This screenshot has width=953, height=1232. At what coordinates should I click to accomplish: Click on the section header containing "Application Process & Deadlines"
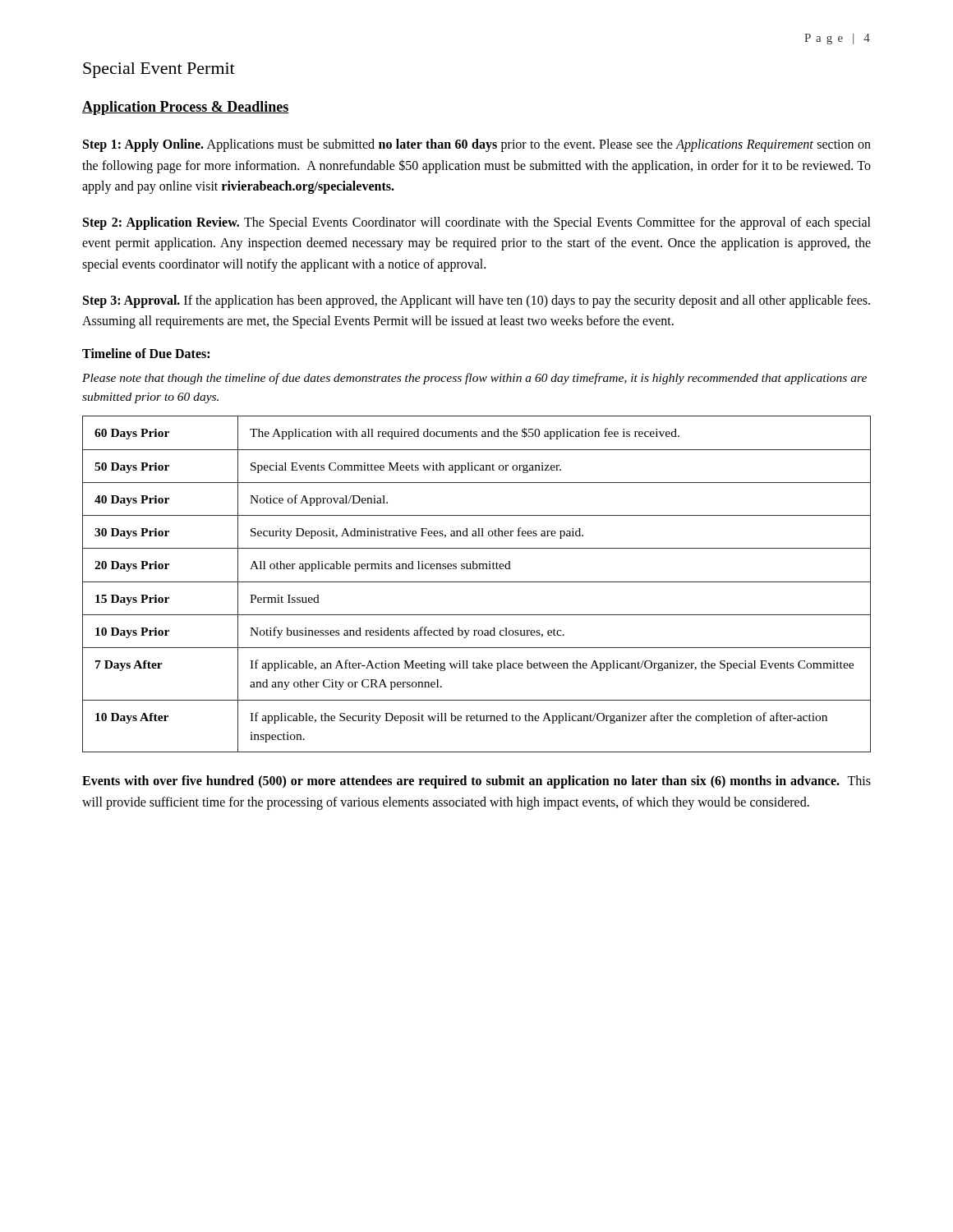point(185,107)
